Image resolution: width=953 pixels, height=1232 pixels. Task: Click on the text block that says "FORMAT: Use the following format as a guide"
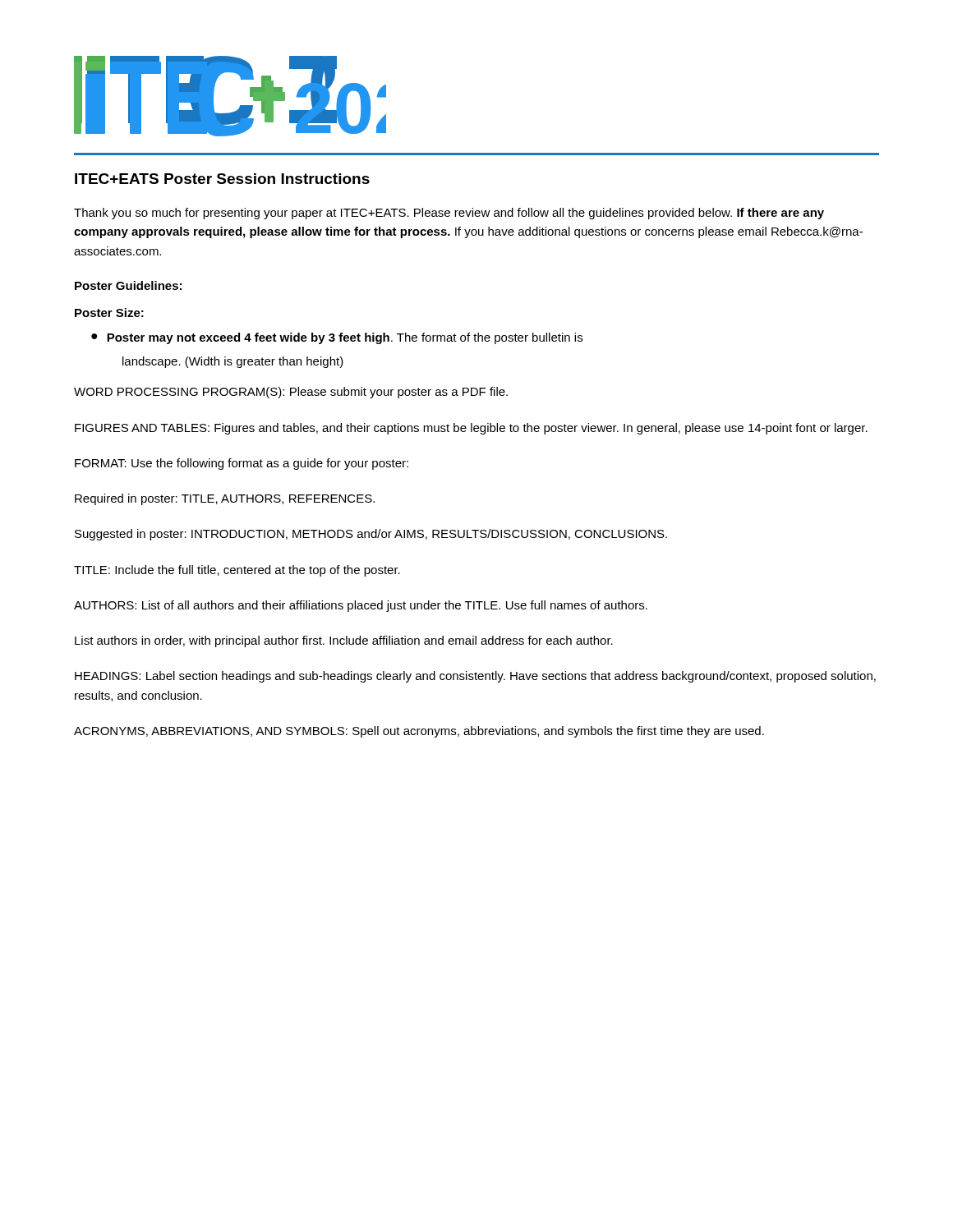(242, 463)
